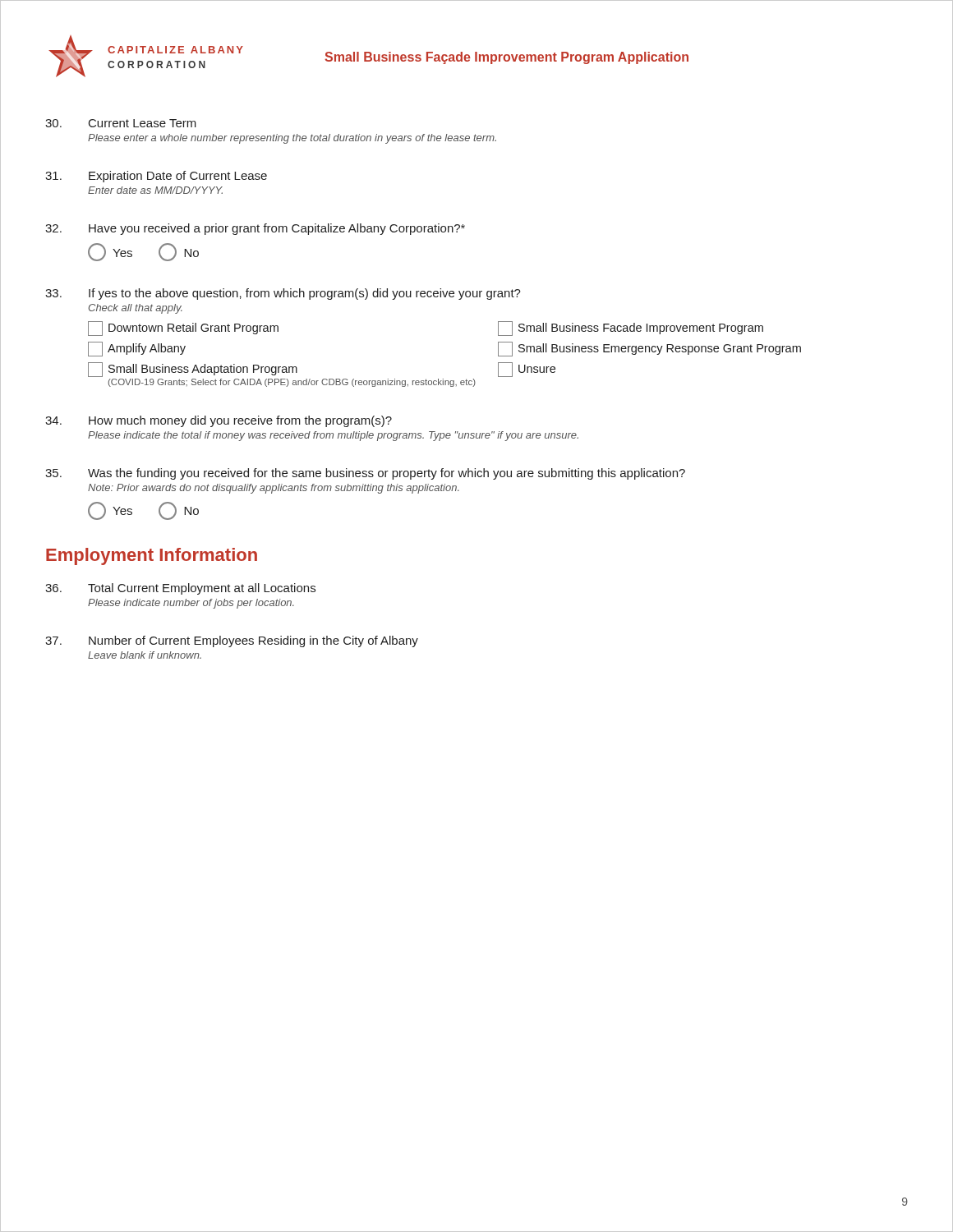Where is the passage that starts "30. Current Lease Term Please enter a"?
953x1232 pixels.
coord(476,130)
